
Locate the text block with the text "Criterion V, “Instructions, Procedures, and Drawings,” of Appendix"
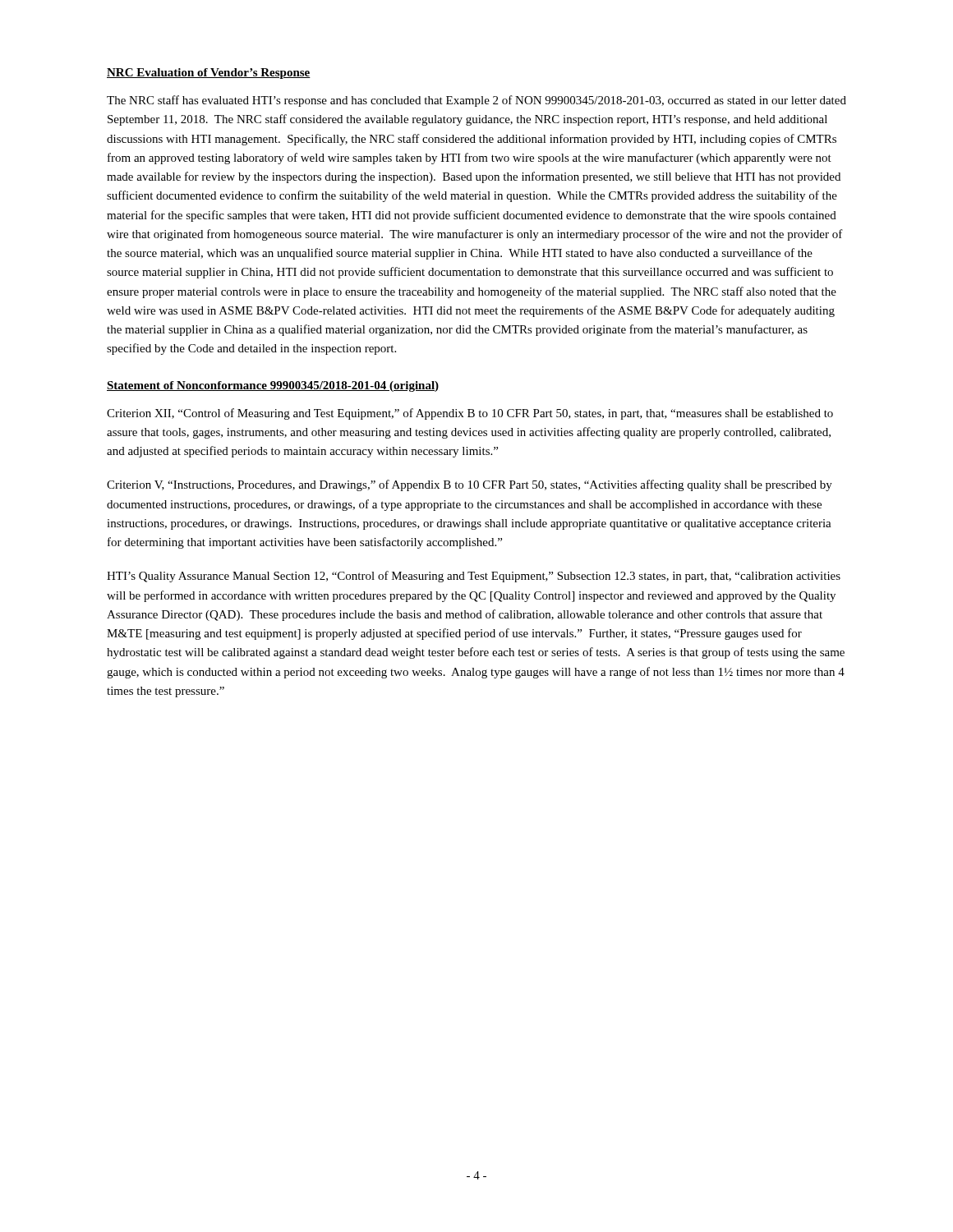point(469,513)
